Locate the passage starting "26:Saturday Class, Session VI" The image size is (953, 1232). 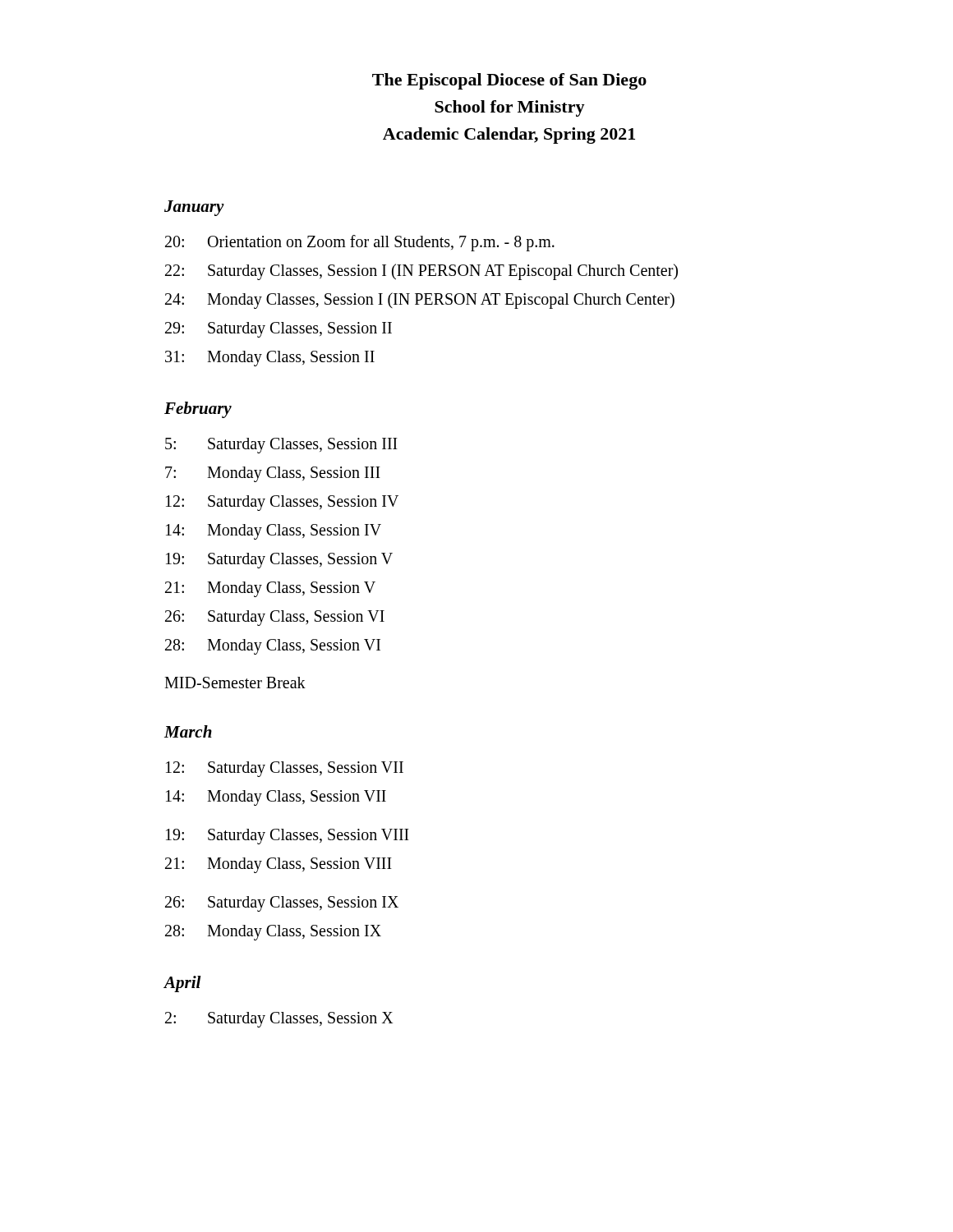[x=275, y=618]
